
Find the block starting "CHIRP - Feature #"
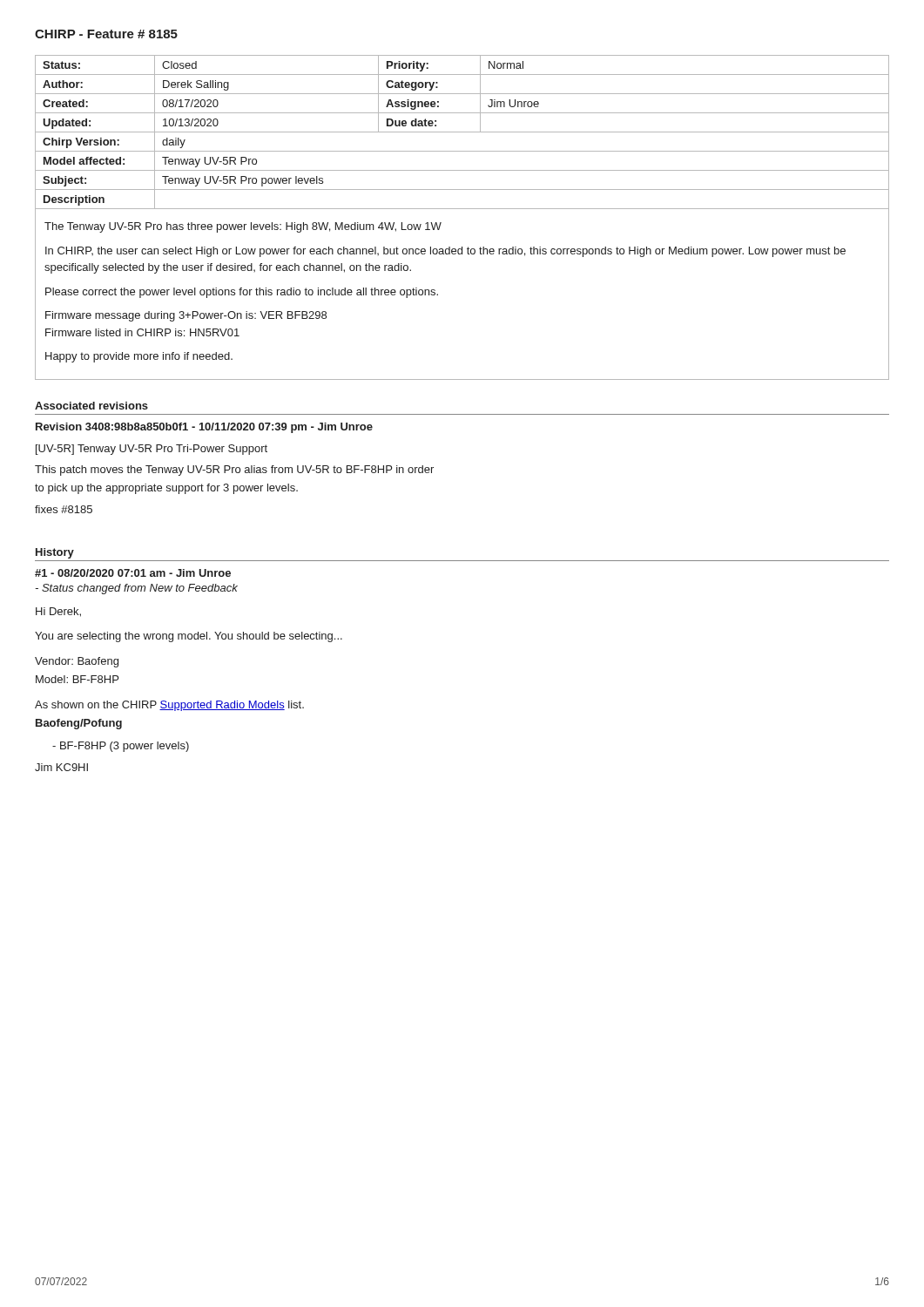106,34
